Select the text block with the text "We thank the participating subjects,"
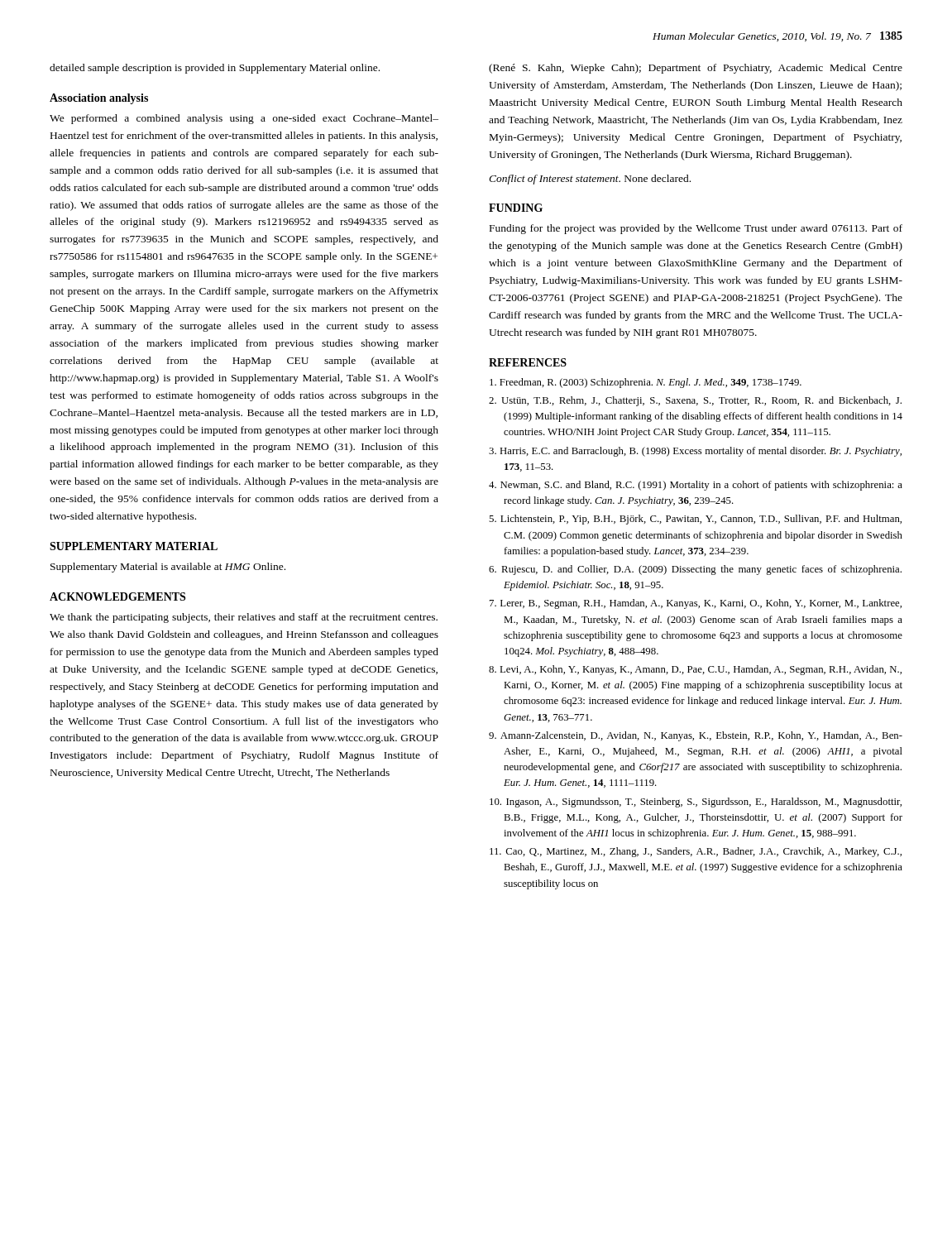Image resolution: width=952 pixels, height=1241 pixels. pos(244,695)
